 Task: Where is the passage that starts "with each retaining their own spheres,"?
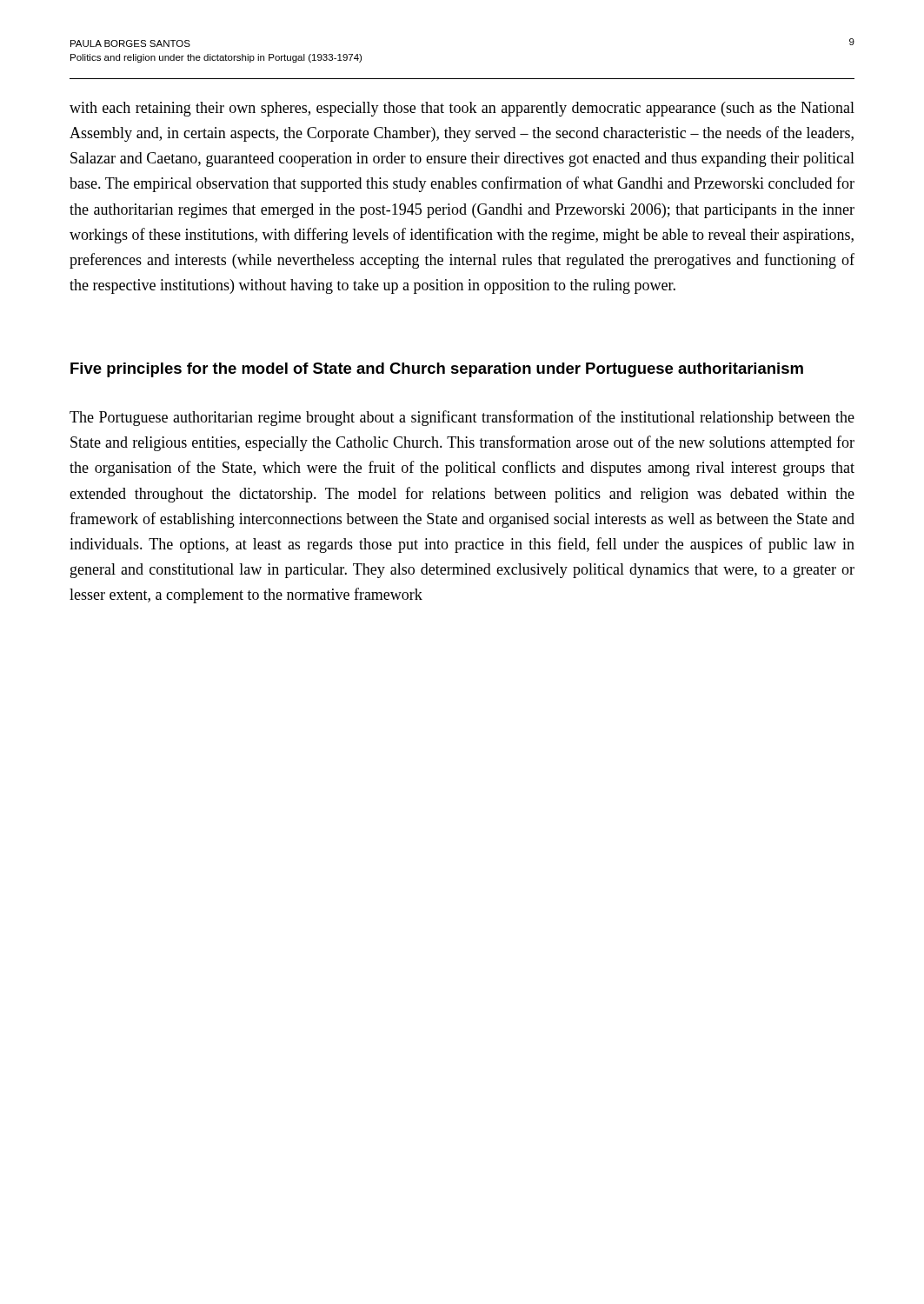coord(462,197)
